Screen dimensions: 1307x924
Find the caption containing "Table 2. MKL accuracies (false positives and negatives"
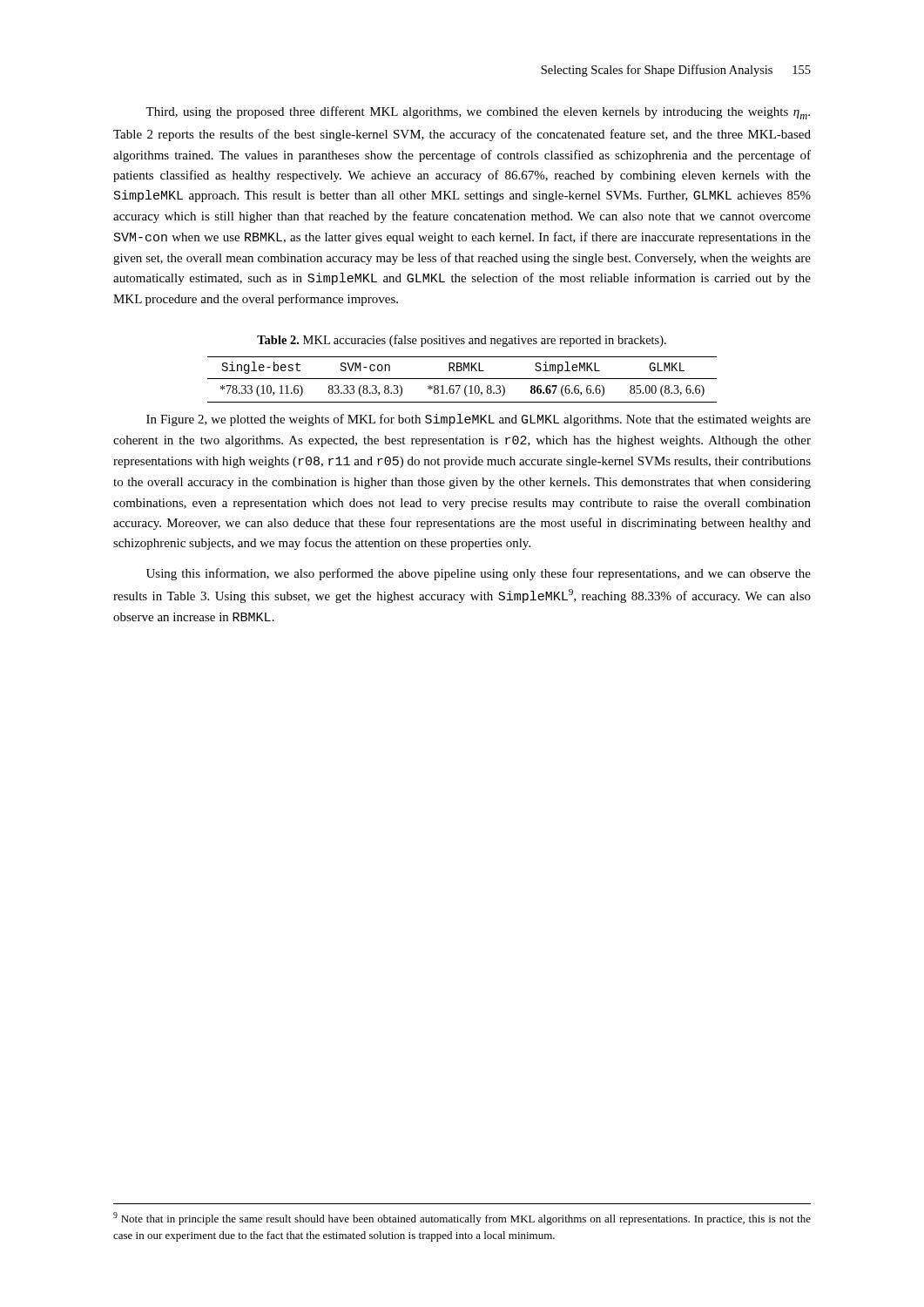(462, 339)
